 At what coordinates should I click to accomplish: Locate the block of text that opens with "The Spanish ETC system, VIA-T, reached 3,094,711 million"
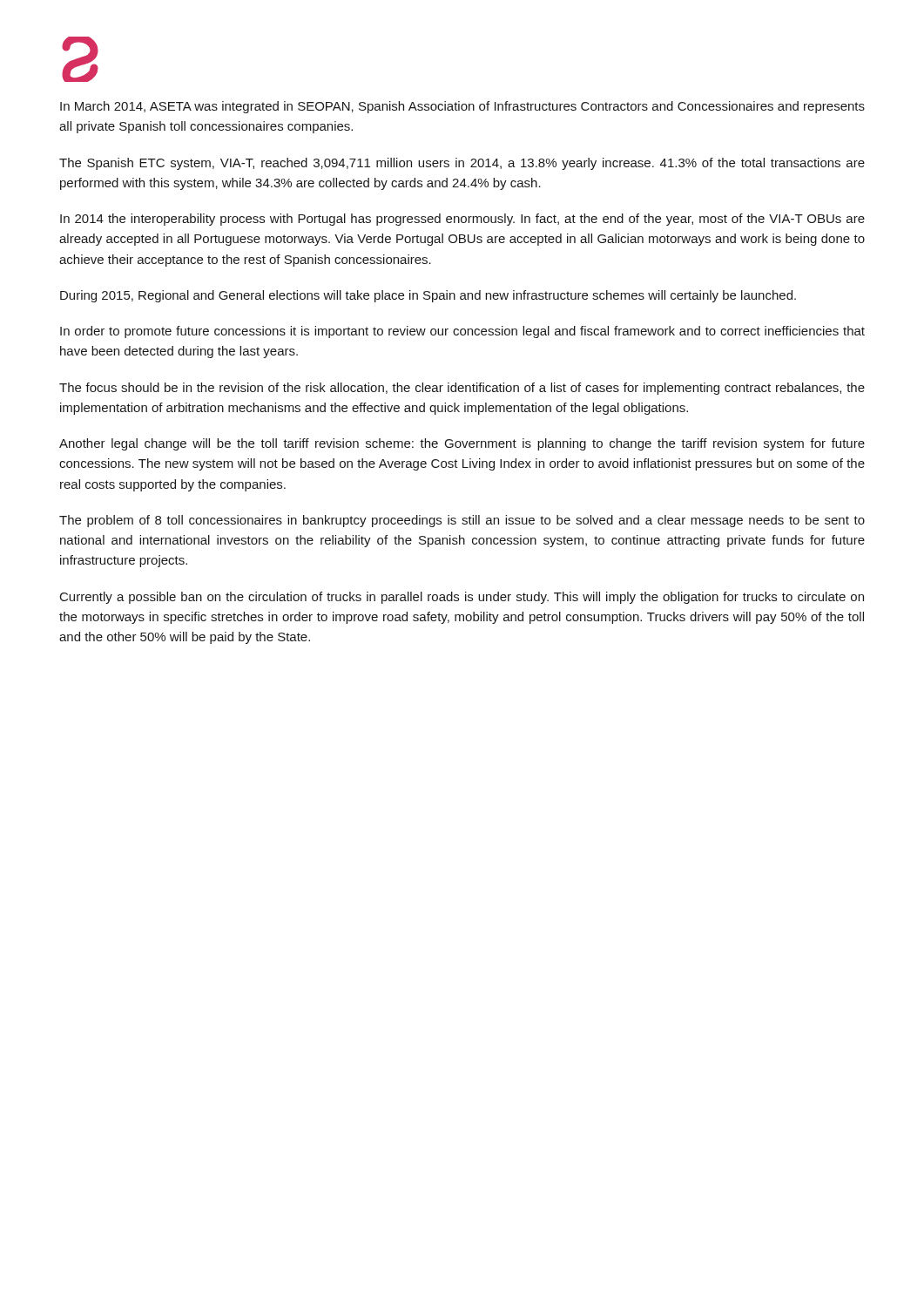click(x=462, y=172)
